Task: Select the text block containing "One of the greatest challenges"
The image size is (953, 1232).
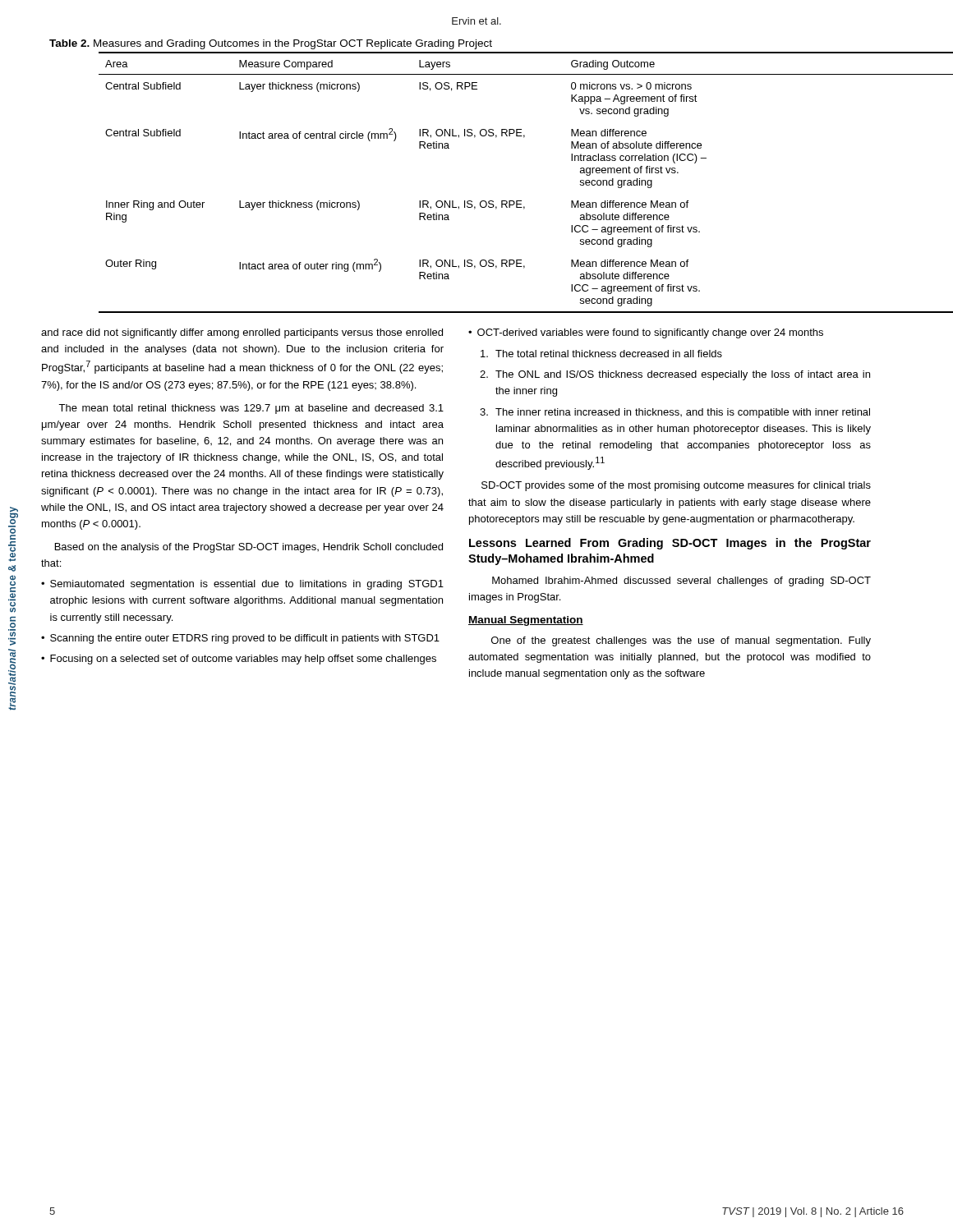Action: [670, 657]
